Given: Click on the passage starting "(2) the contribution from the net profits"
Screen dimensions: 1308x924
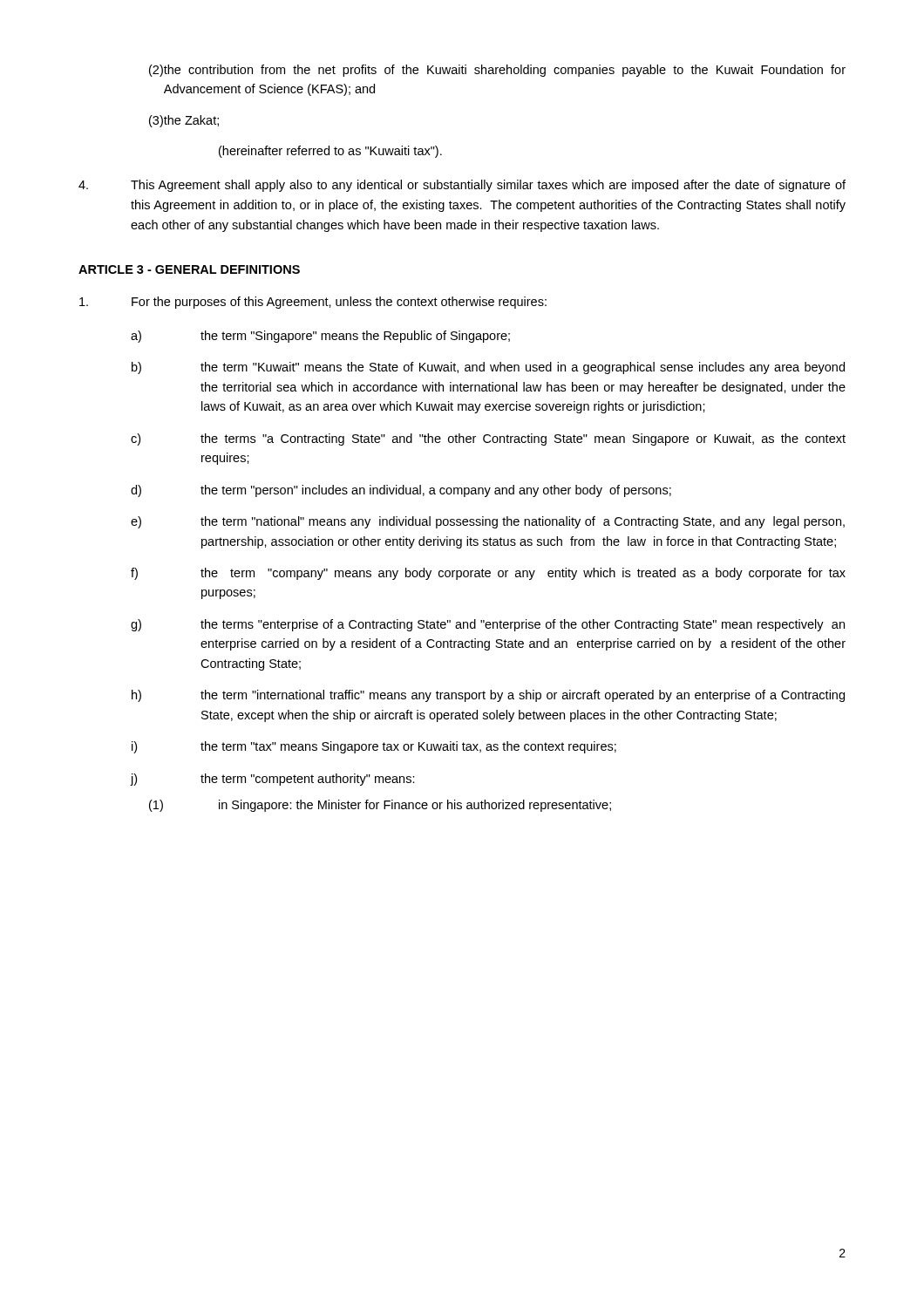Looking at the screenshot, I should point(462,80).
